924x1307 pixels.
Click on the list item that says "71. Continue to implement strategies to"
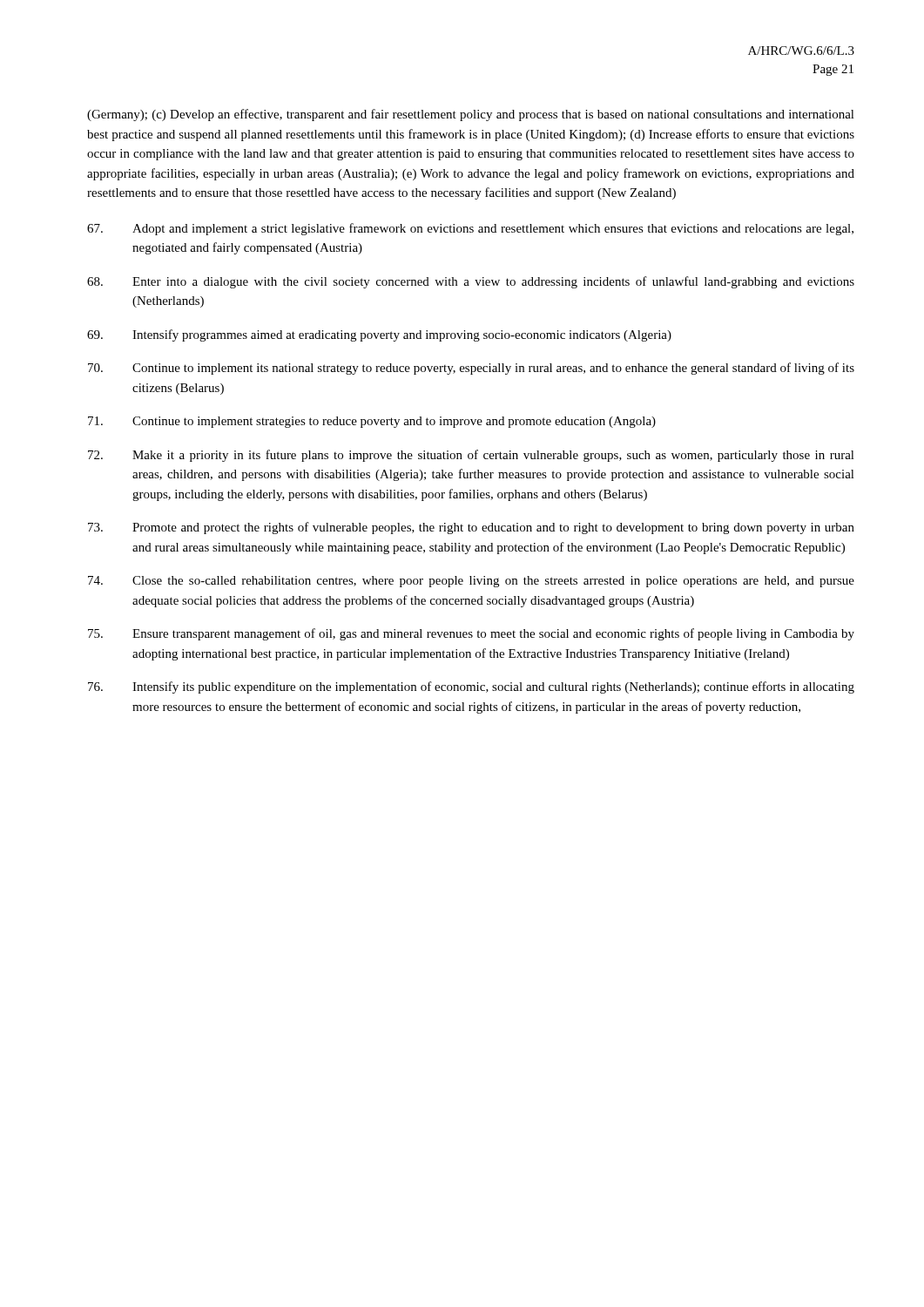coord(471,421)
